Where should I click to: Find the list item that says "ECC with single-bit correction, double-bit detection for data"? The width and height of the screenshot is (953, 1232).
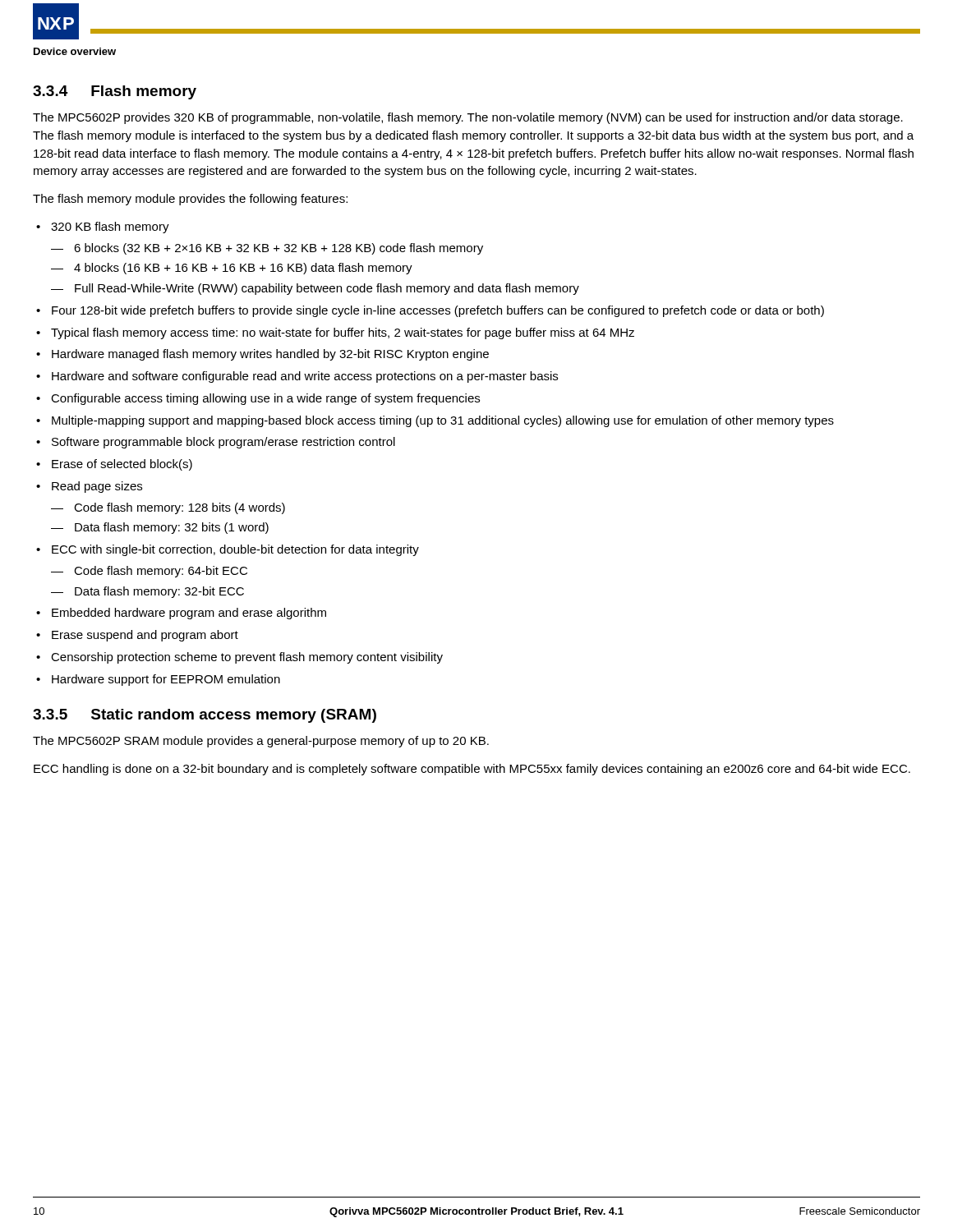tap(235, 550)
